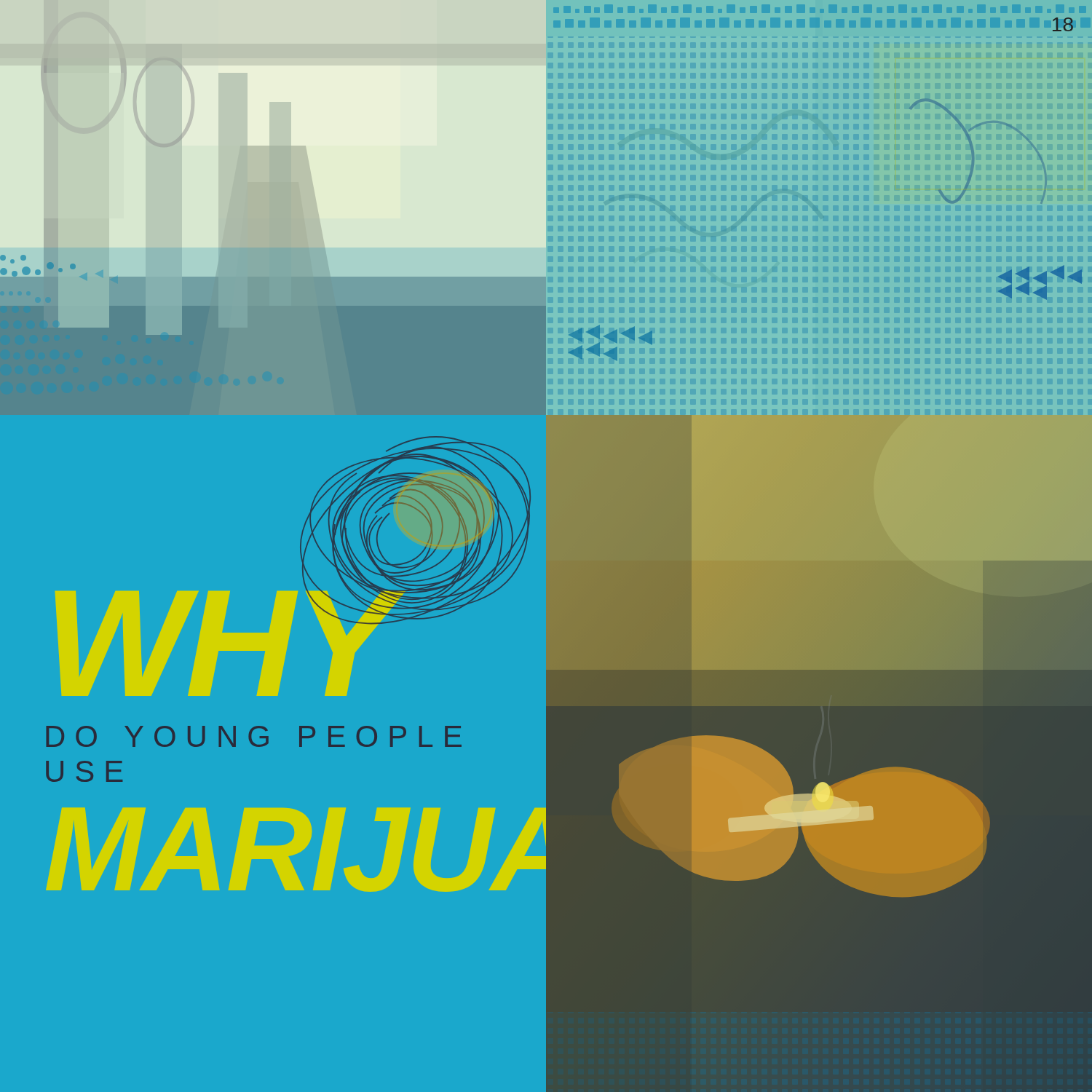Screen dimensions: 1092x1092
Task: Find the element starting "WHY DO YOUNG"
Action: click(295, 737)
